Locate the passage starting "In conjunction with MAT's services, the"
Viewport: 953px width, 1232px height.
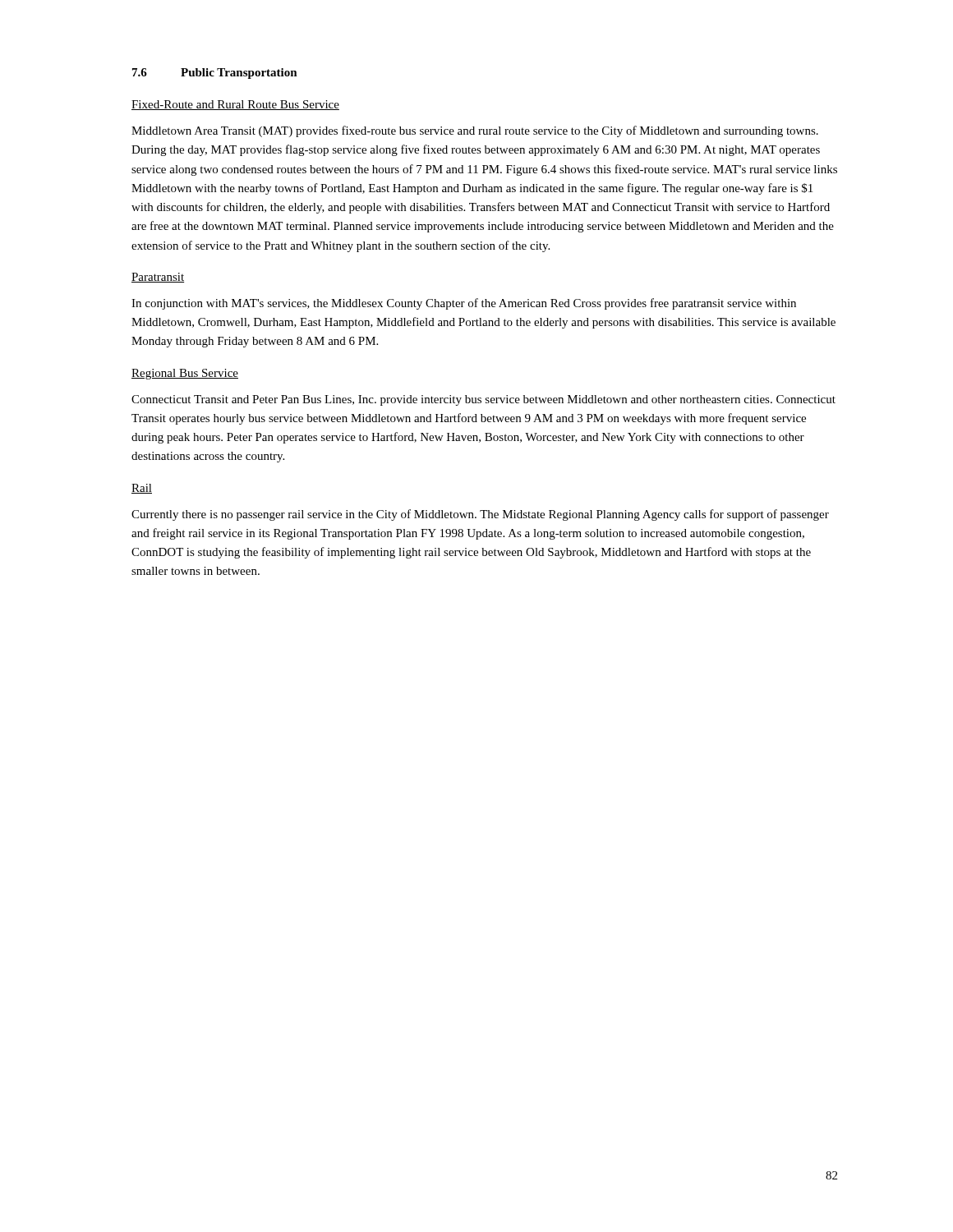(484, 322)
